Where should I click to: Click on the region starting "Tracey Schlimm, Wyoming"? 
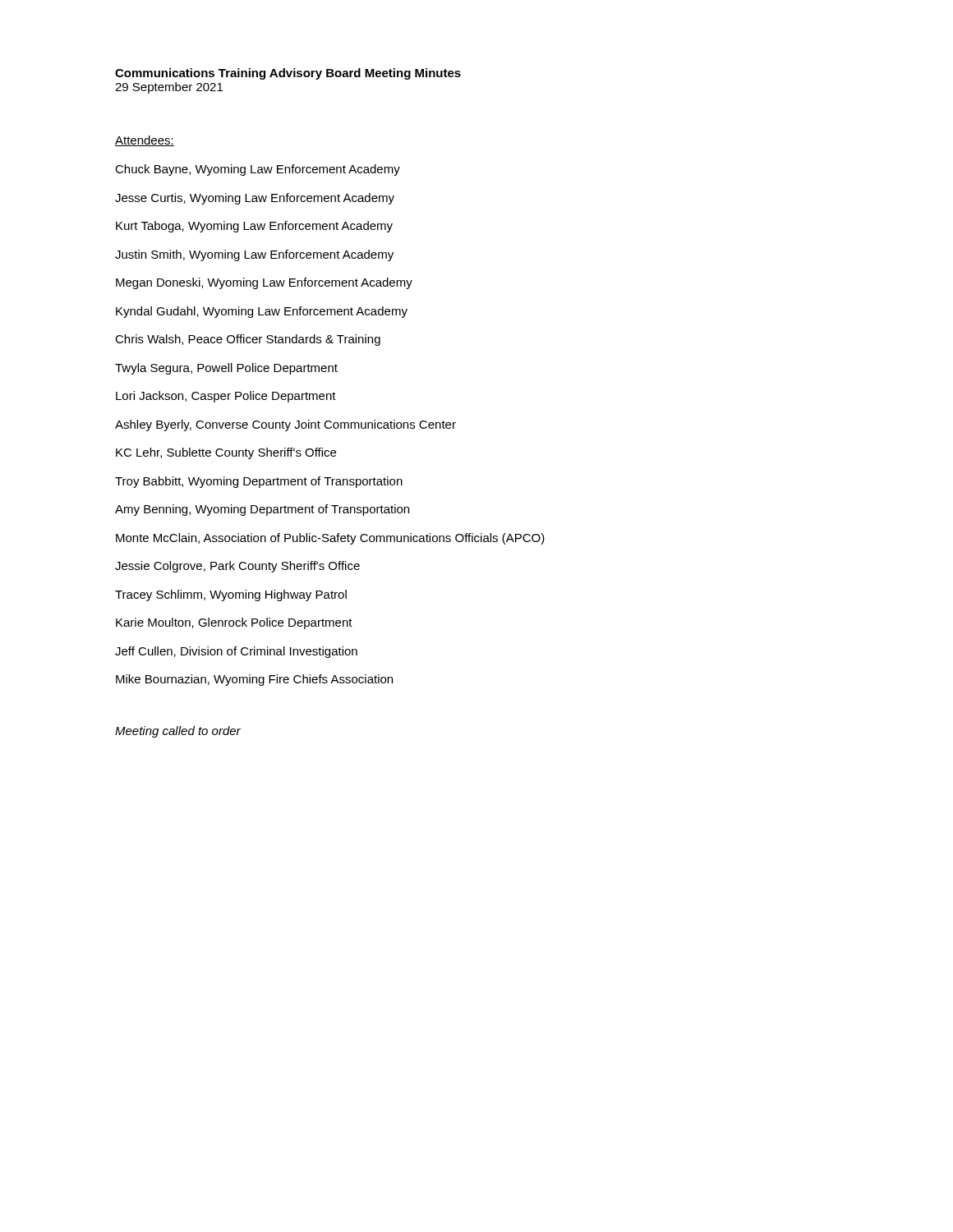[x=231, y=594]
